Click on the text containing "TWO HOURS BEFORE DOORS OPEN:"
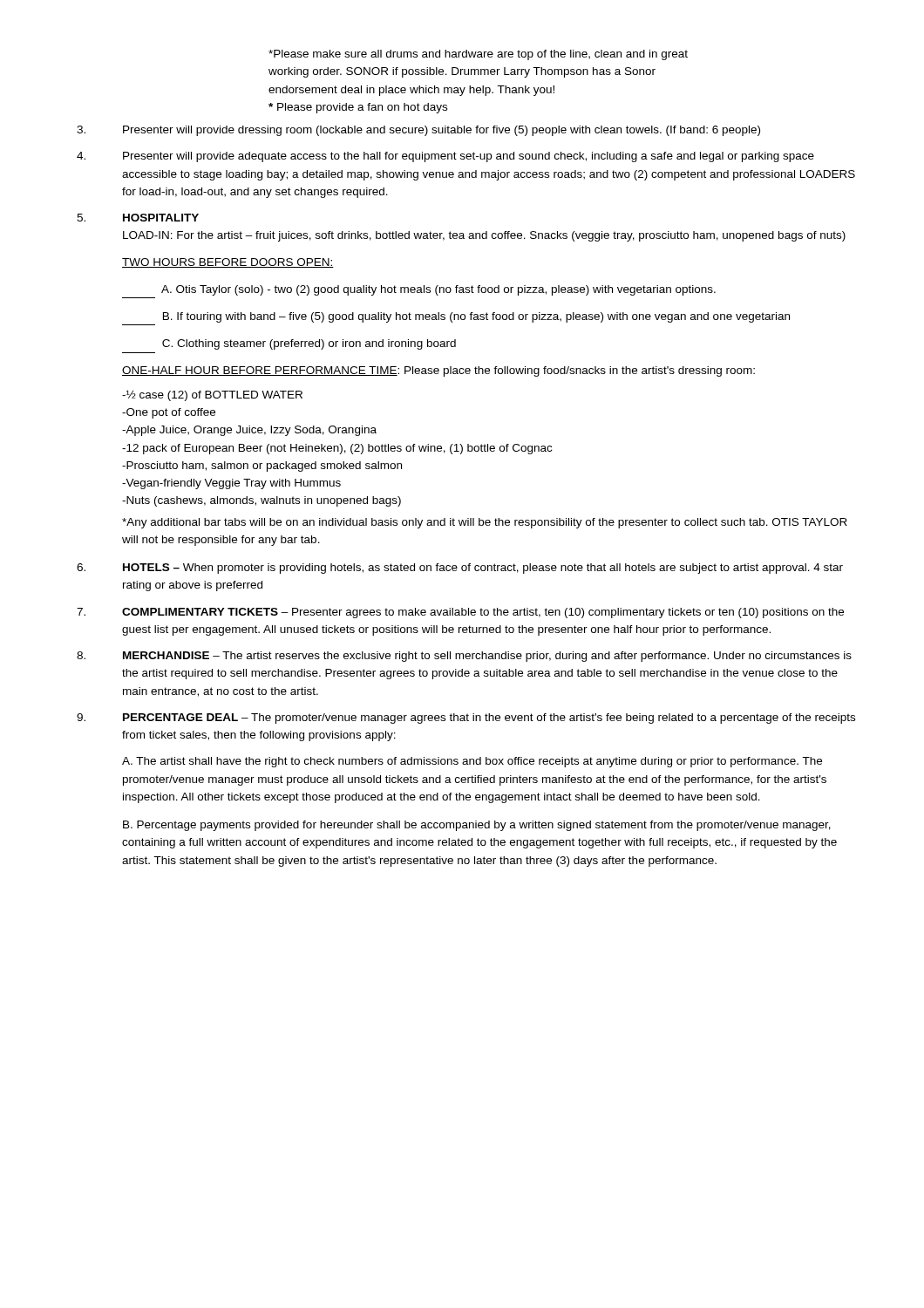924x1308 pixels. point(228,262)
